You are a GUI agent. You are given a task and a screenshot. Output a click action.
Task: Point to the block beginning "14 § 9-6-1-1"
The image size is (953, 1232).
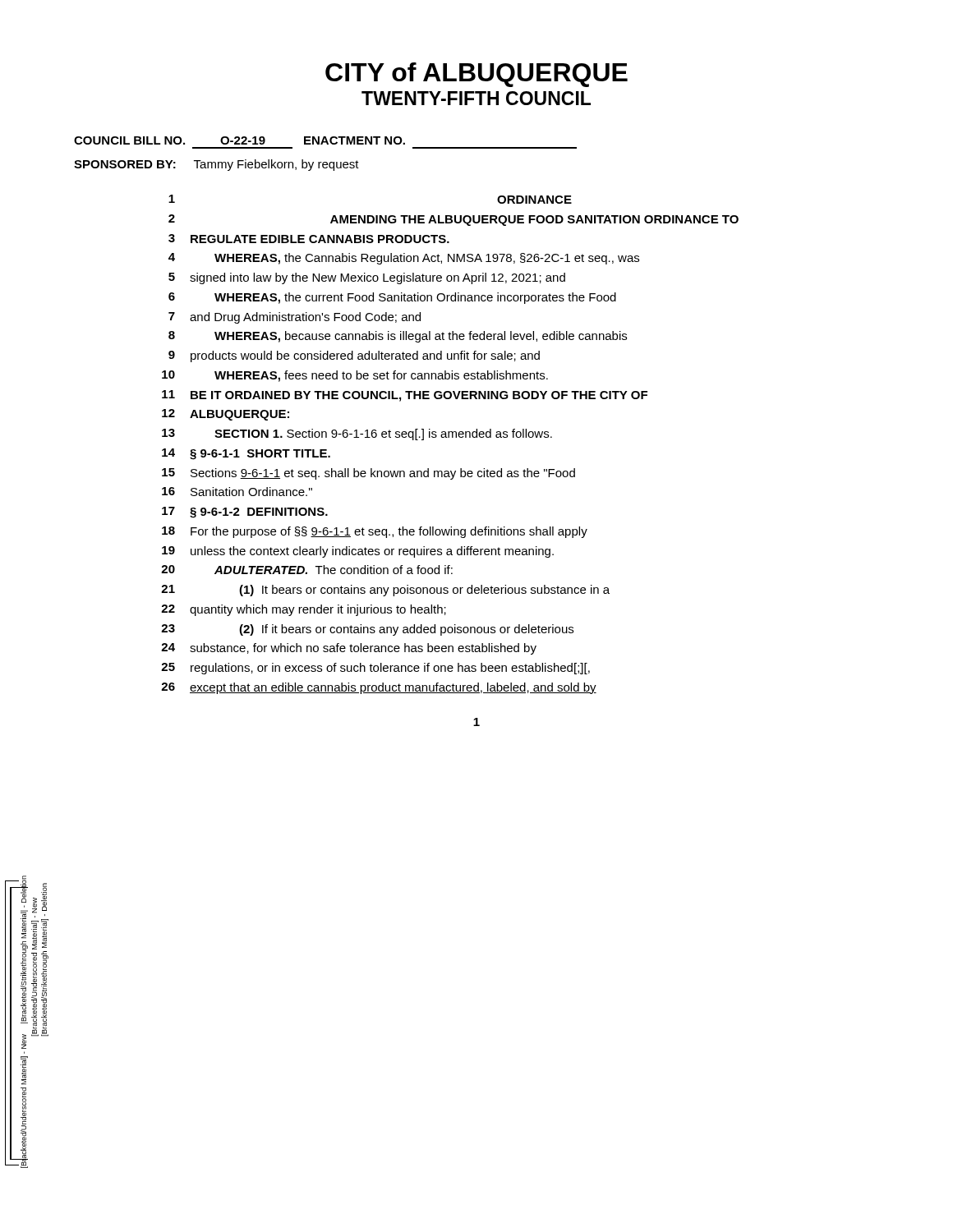point(246,454)
